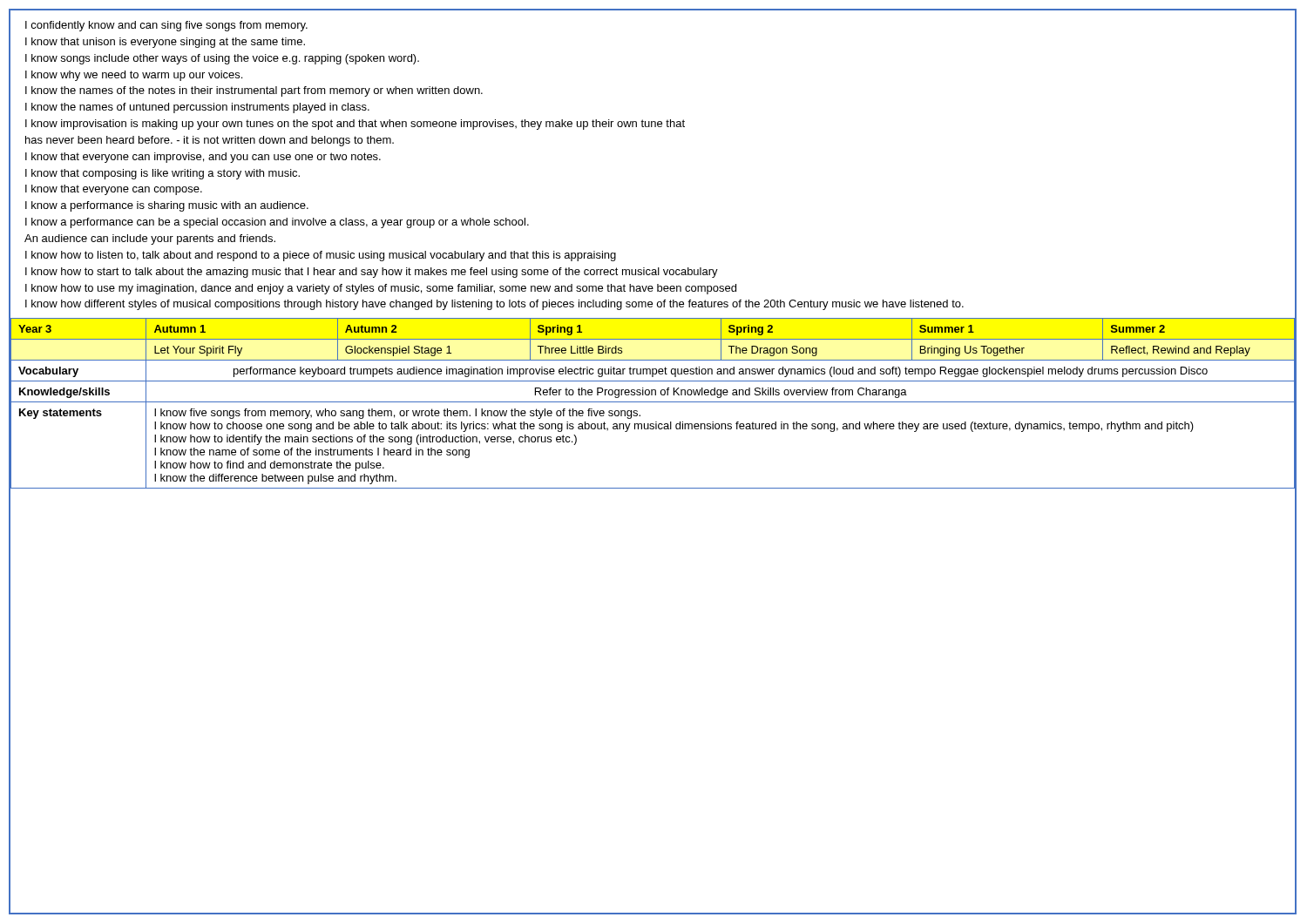Click on the text starting "I know that everyone can compose."
The image size is (1307, 924).
pos(114,189)
